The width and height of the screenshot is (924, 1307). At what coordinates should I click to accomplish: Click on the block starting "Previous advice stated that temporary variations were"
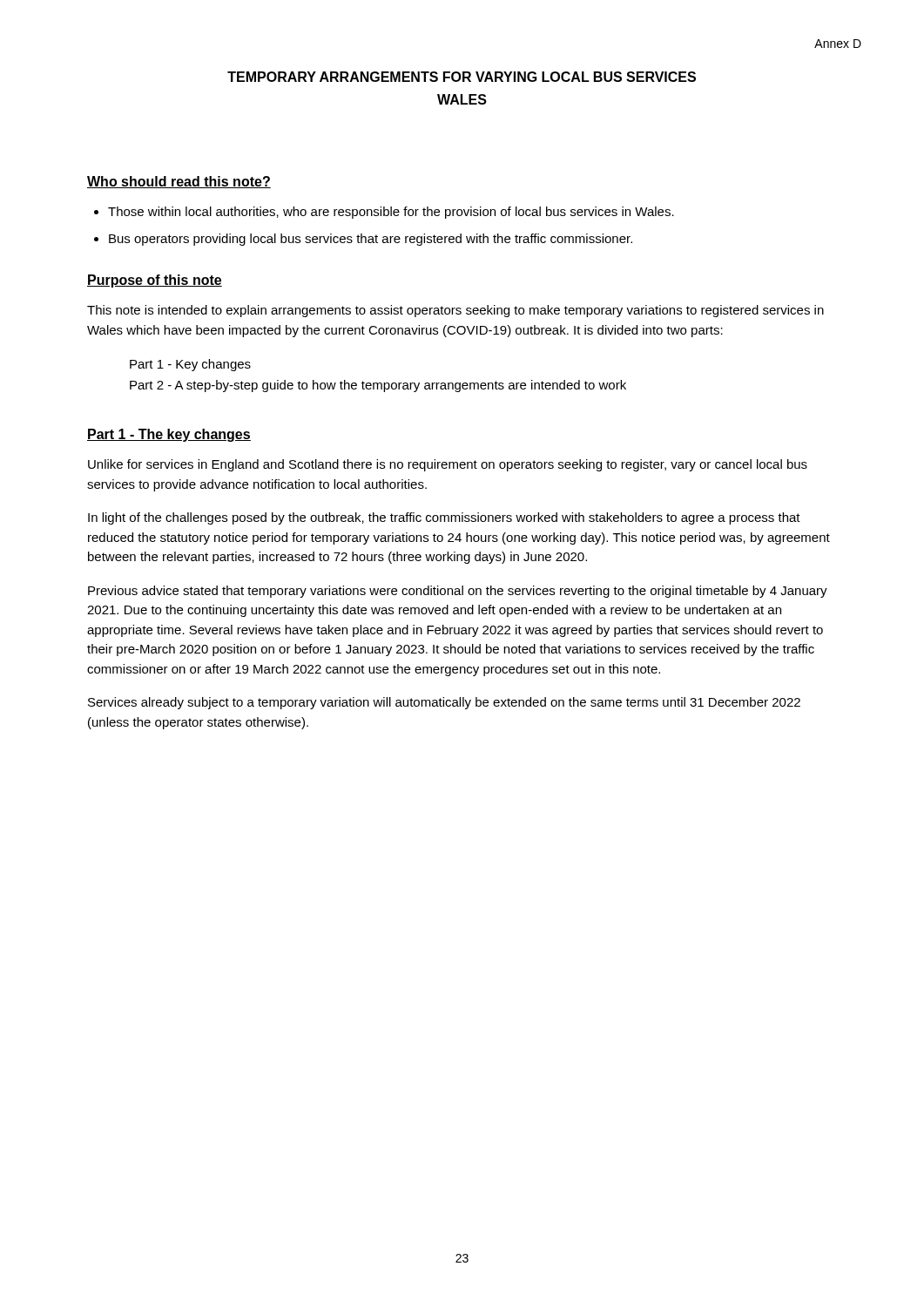pos(457,629)
